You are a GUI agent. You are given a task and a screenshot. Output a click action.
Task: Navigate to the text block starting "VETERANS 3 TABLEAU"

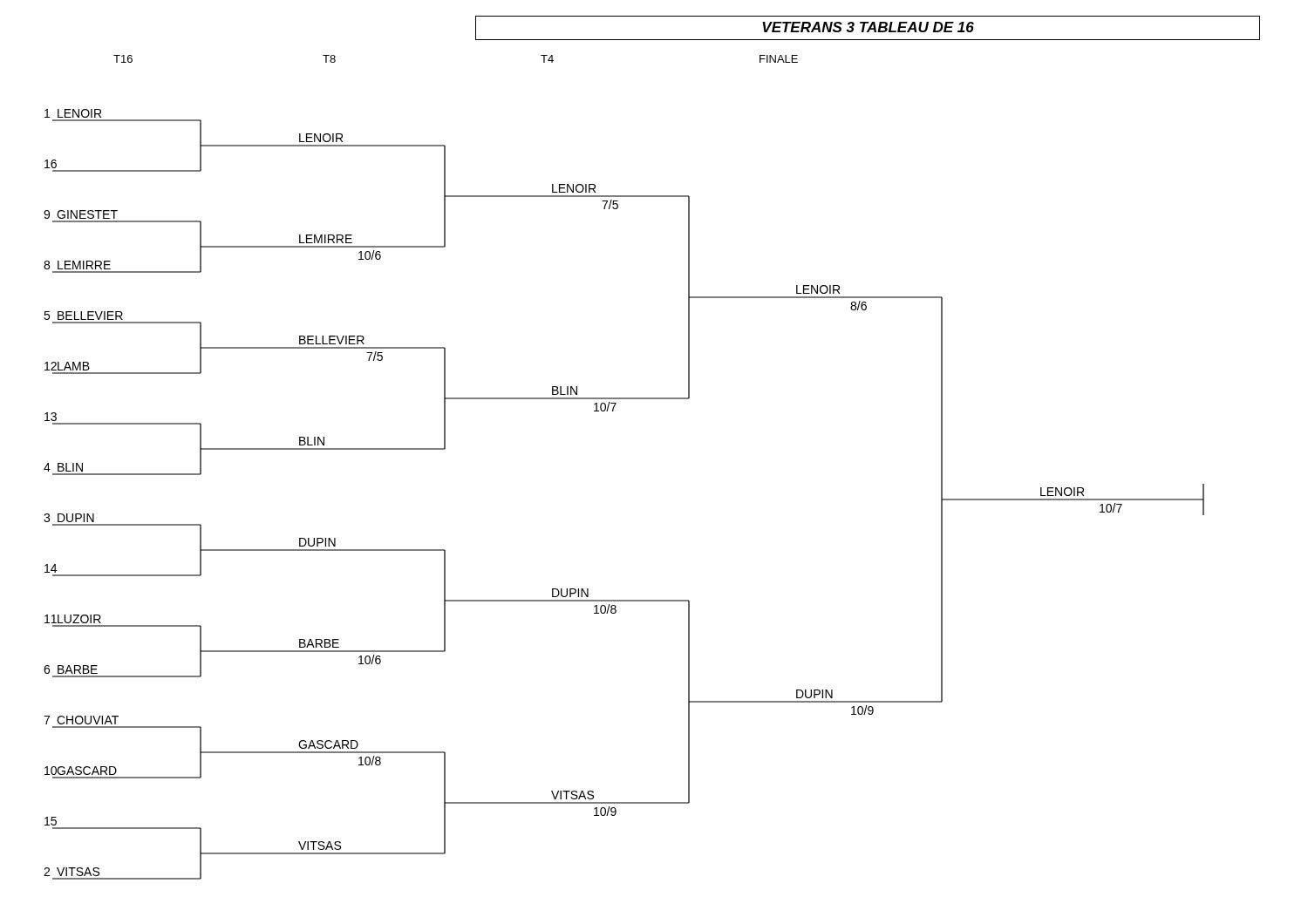(868, 27)
